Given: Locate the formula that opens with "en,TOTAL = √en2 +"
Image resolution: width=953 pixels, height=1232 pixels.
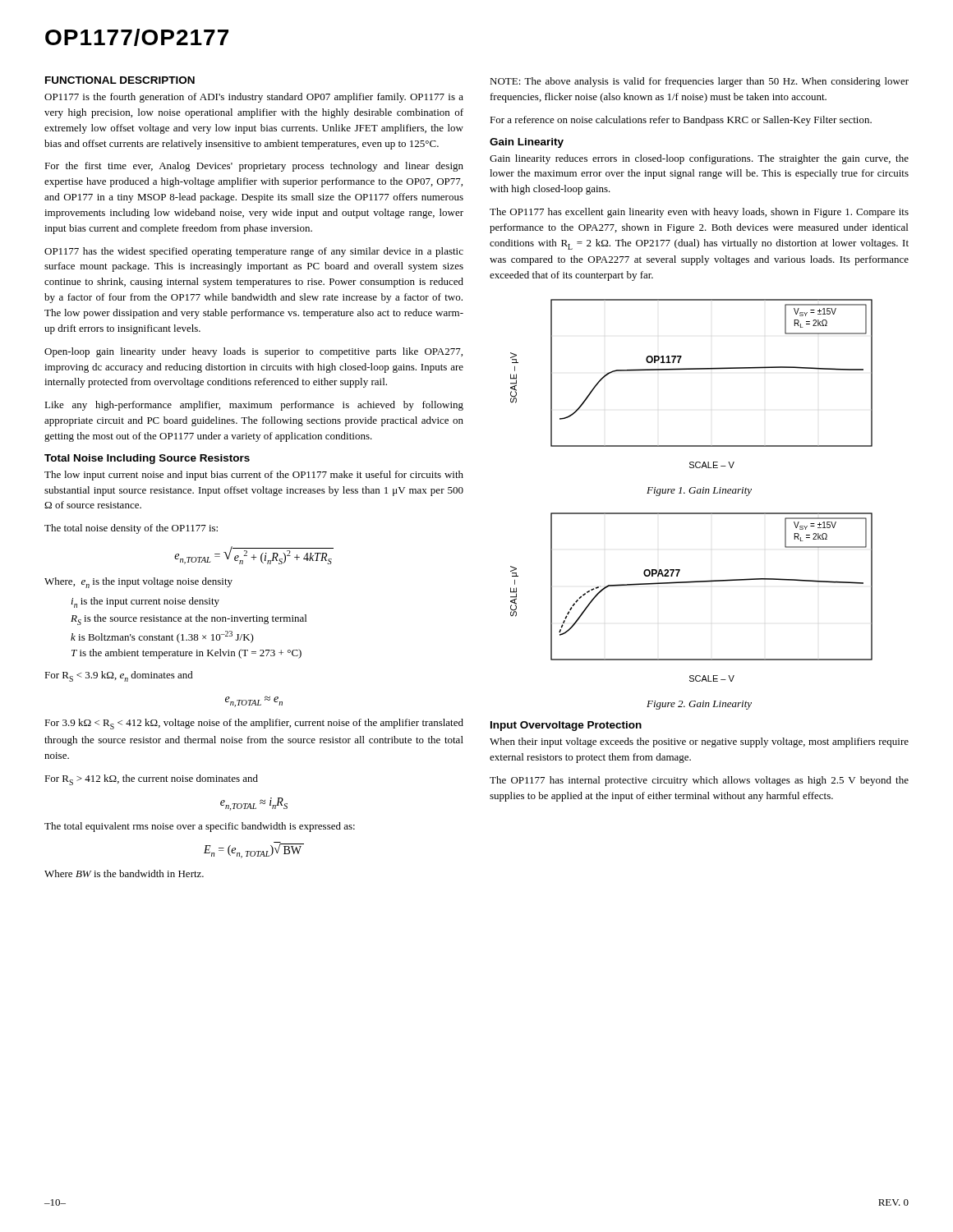Looking at the screenshot, I should (x=254, y=555).
